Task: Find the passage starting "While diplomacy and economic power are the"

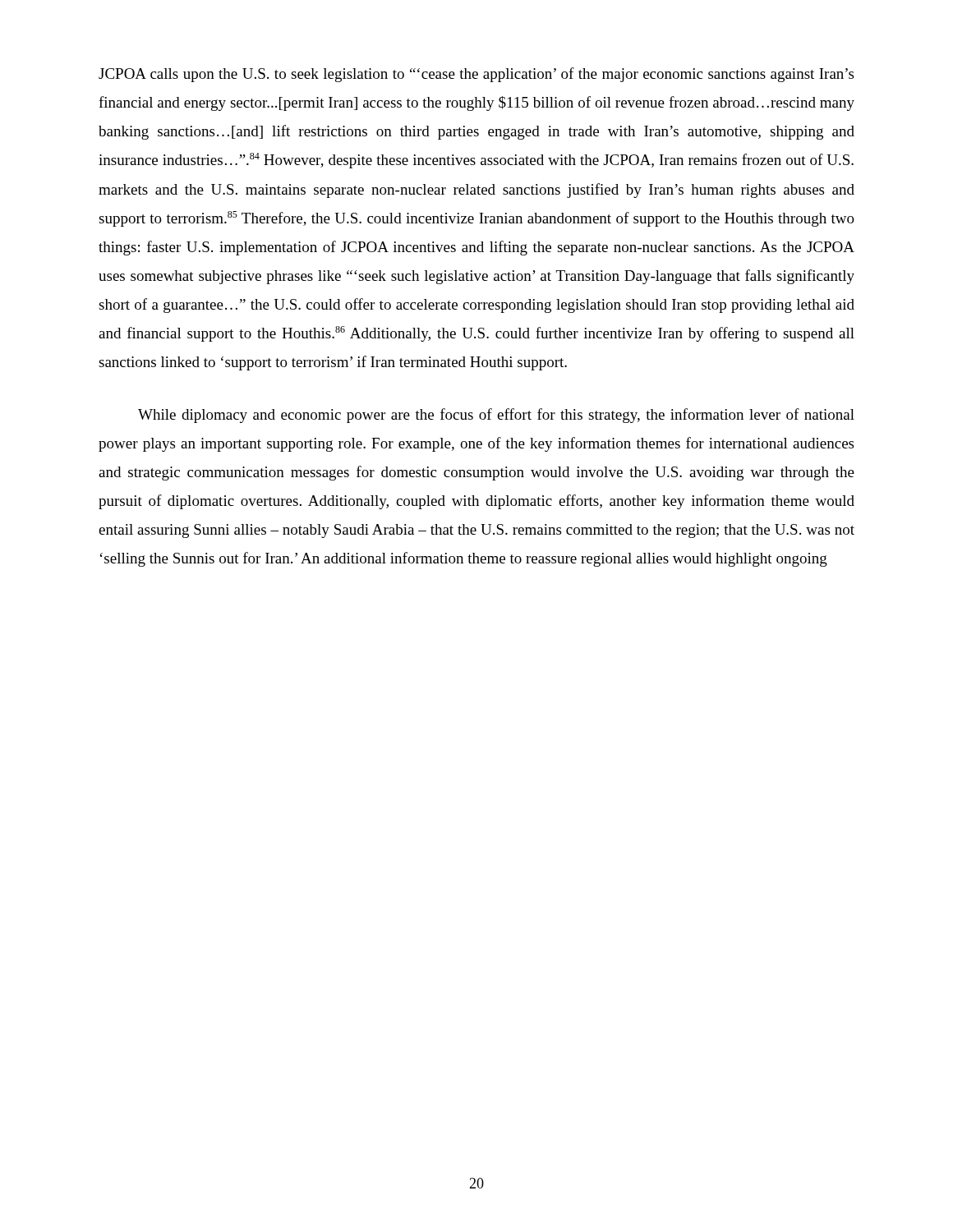Action: point(476,486)
